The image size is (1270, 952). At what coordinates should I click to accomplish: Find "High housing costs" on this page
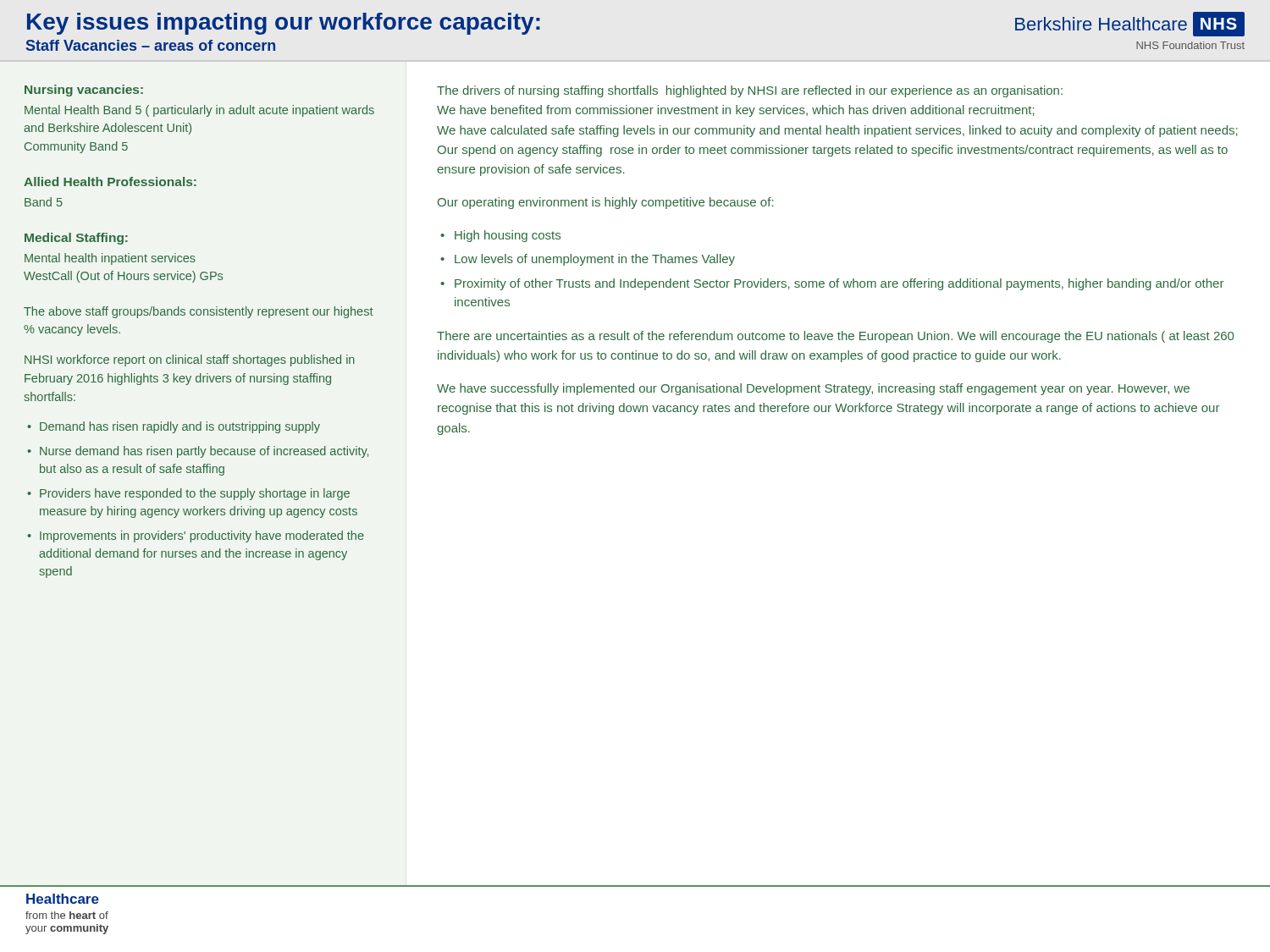(x=507, y=234)
